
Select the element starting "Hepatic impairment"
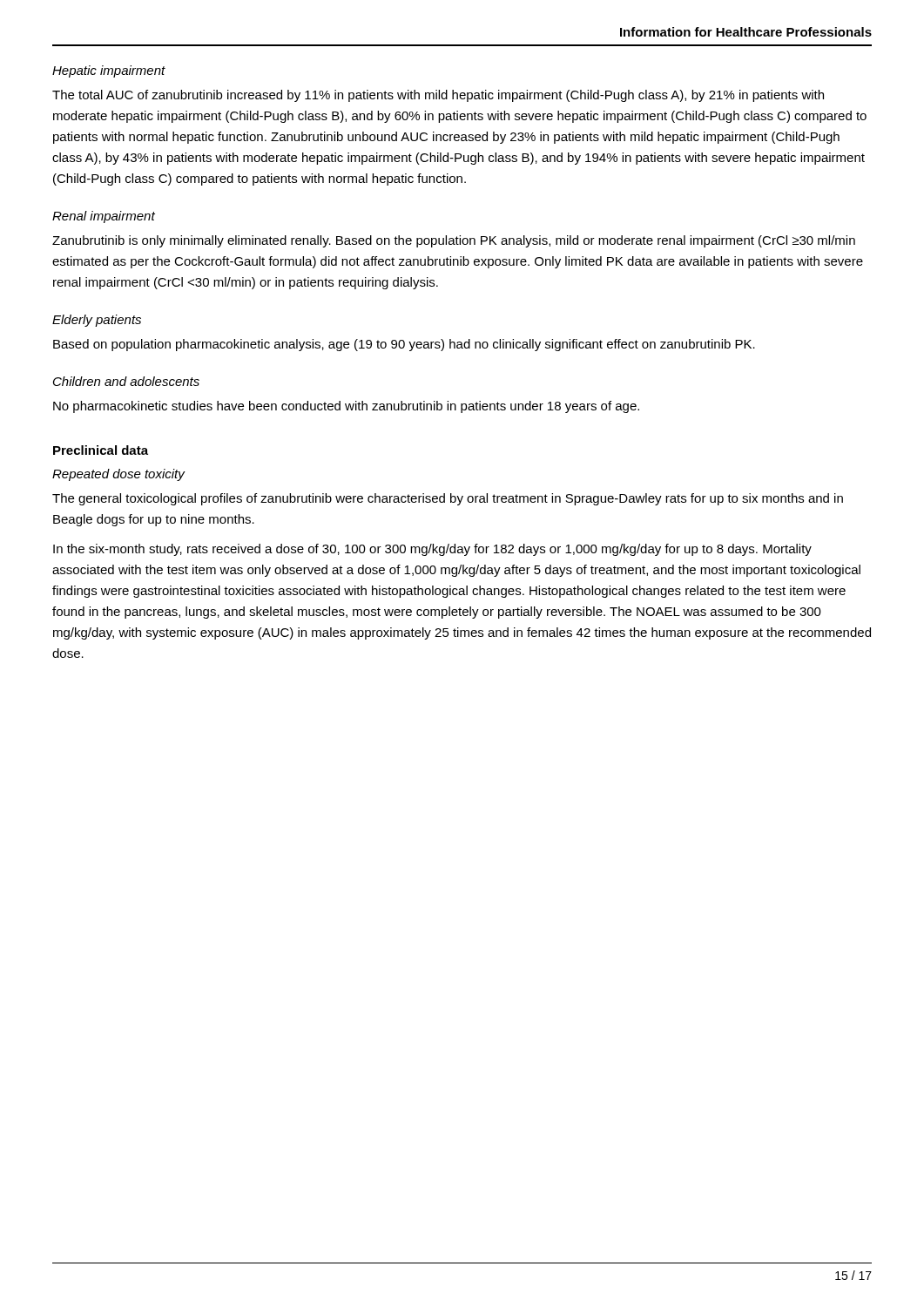coord(109,70)
